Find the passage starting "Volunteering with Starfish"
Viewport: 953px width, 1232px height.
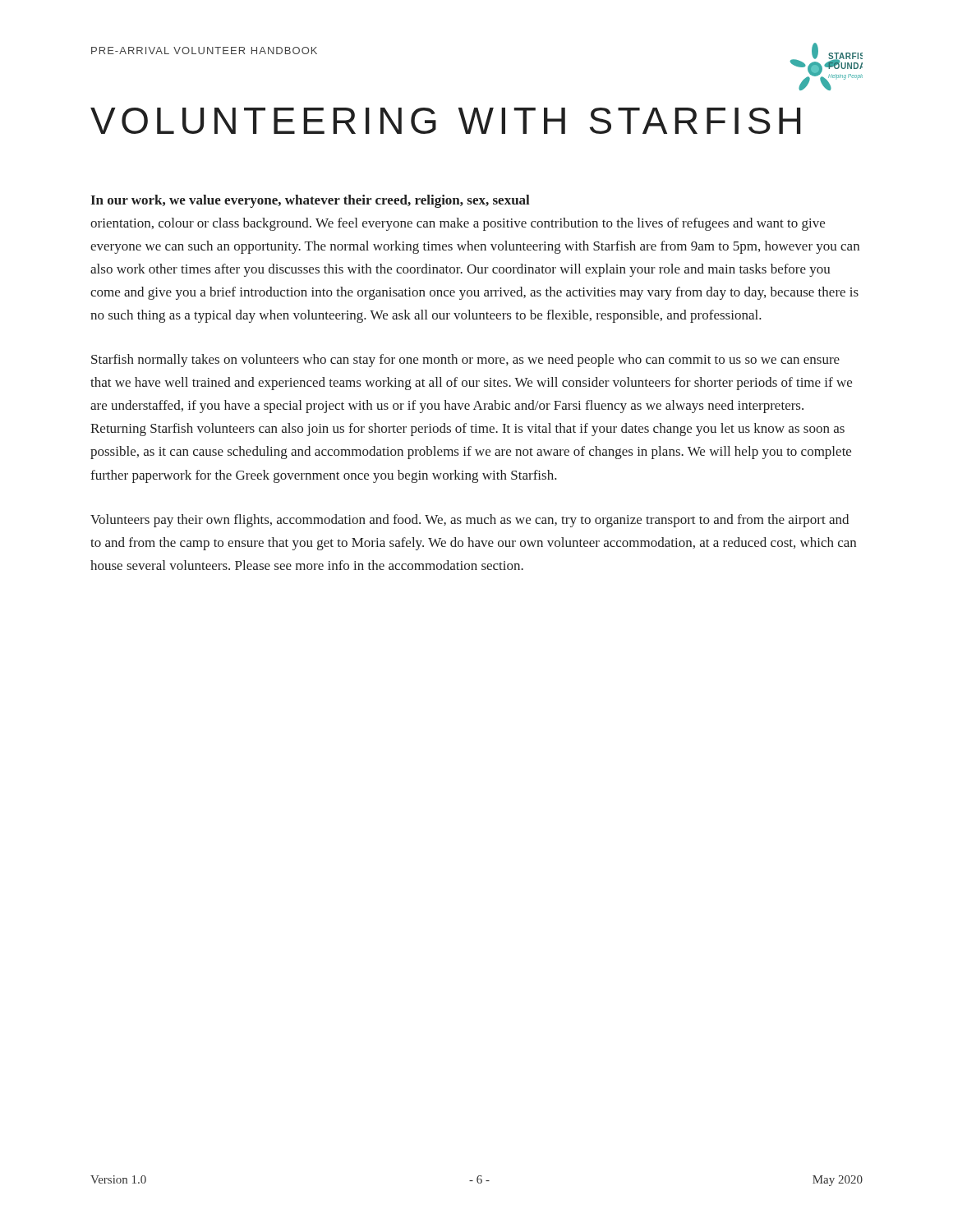coord(476,121)
